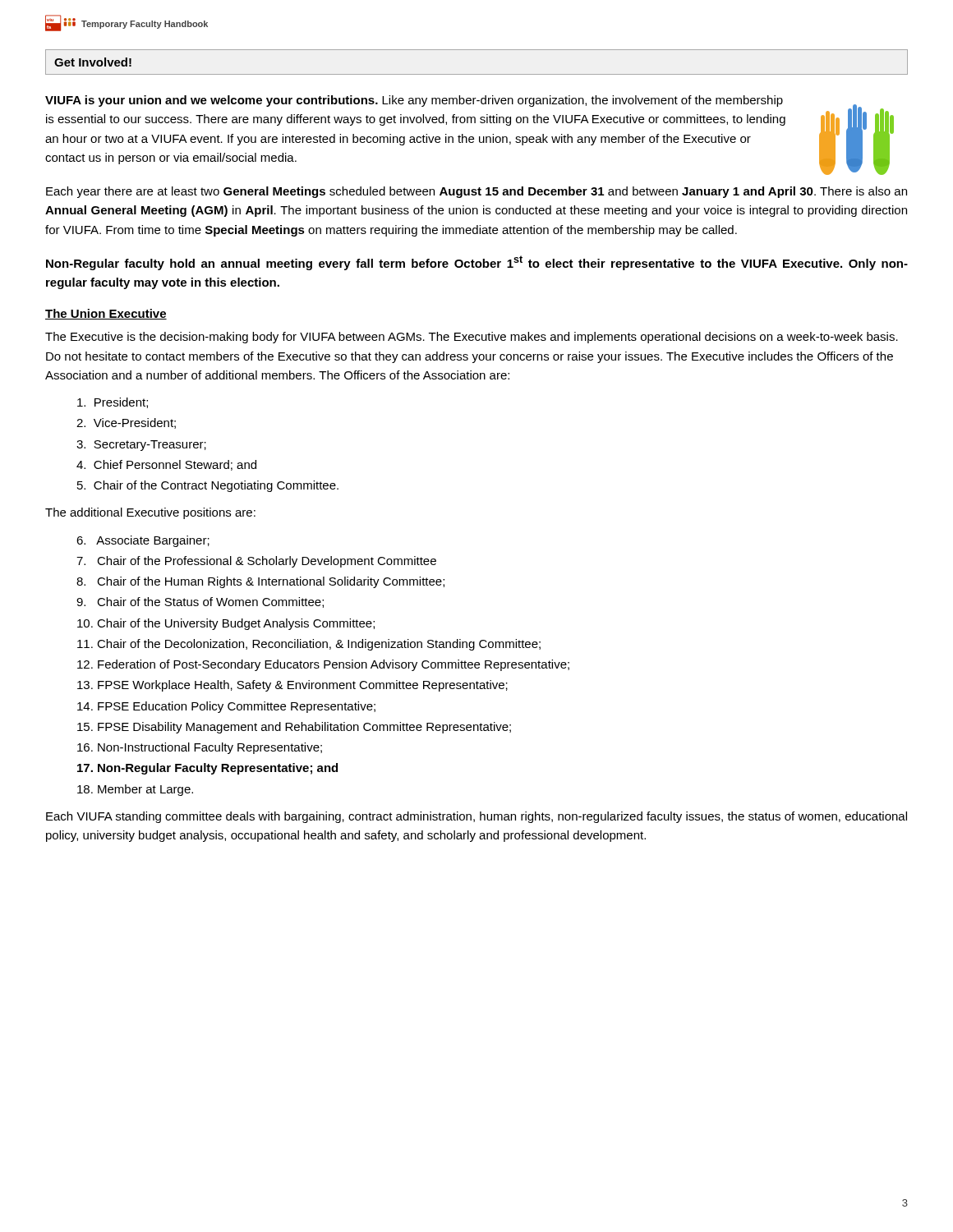Click the passage that begins "10. Chair of the University Budget"
This screenshot has height=1232, width=953.
(x=226, y=623)
